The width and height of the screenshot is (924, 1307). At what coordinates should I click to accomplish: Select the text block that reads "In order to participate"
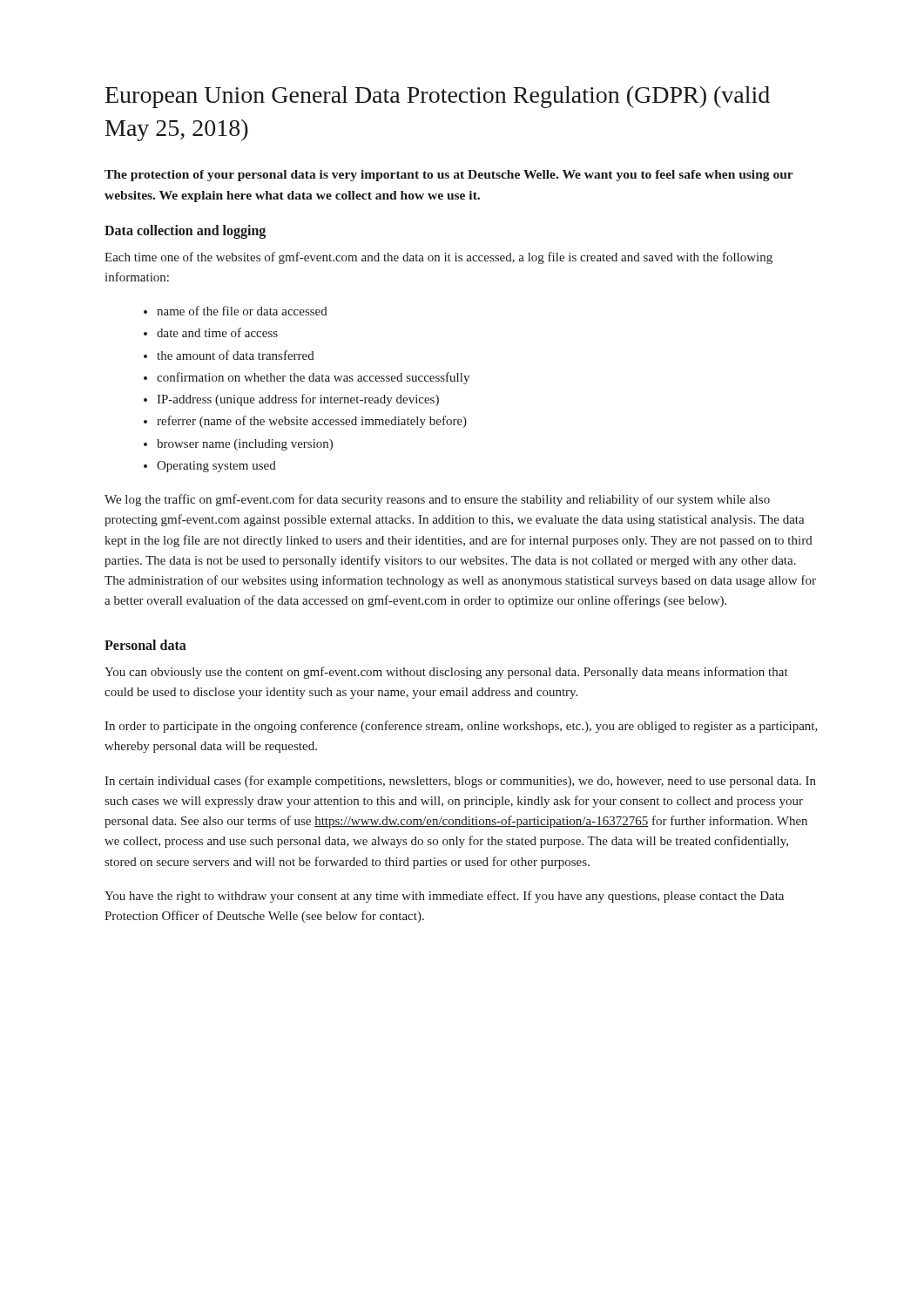coord(461,736)
